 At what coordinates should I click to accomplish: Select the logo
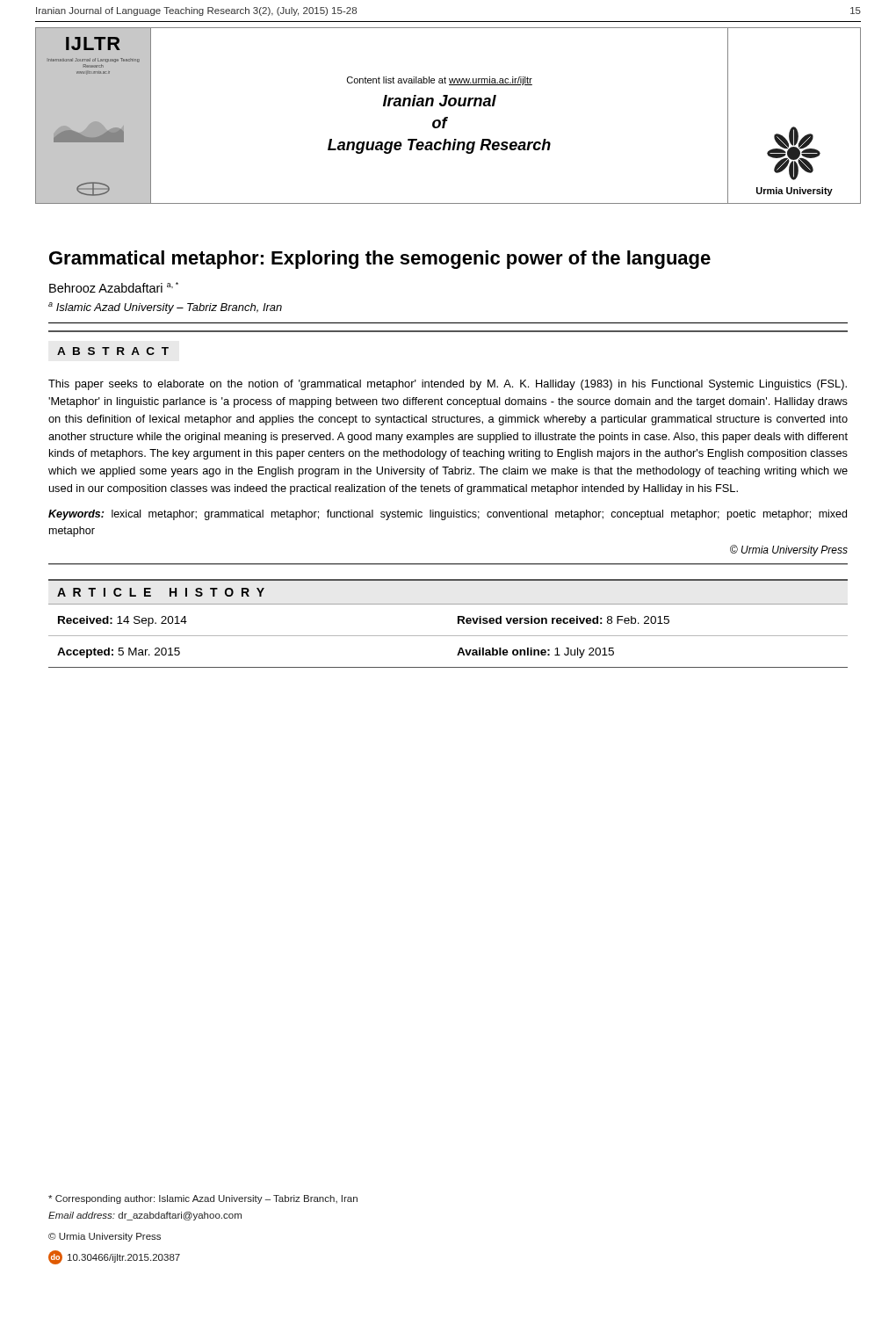(448, 116)
